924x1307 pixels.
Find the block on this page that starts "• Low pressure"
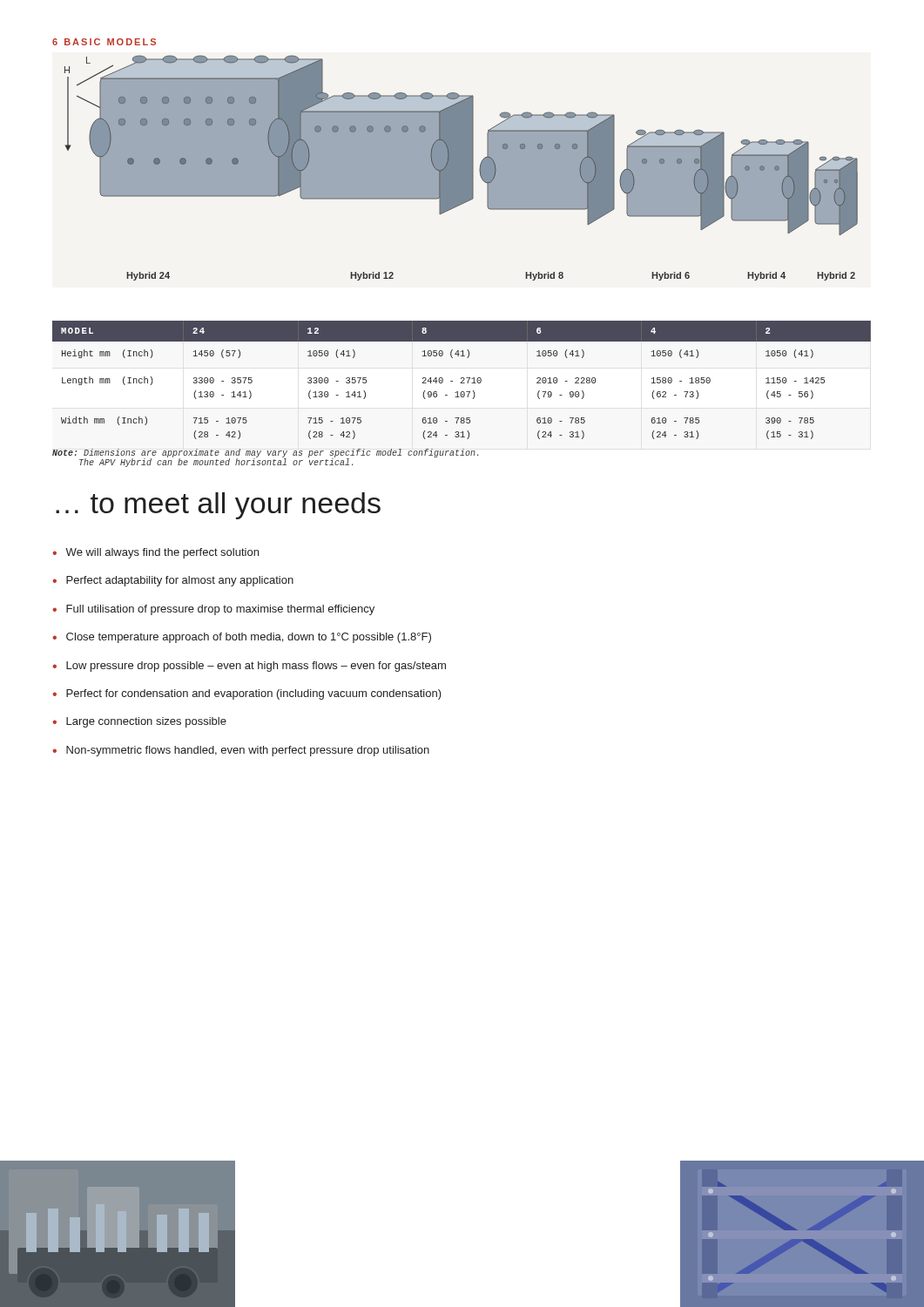[x=249, y=667]
